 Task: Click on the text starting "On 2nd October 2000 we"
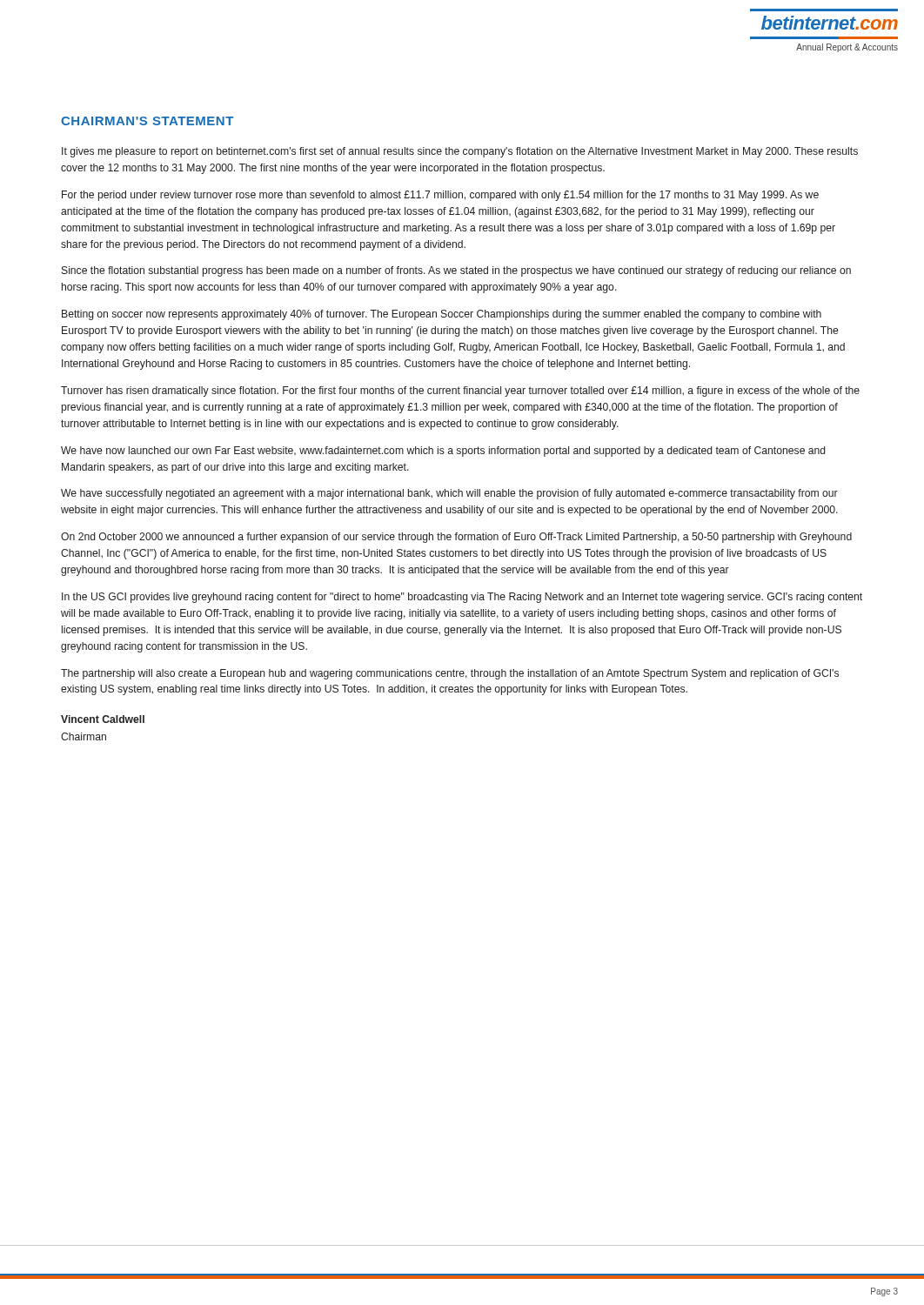click(x=456, y=553)
